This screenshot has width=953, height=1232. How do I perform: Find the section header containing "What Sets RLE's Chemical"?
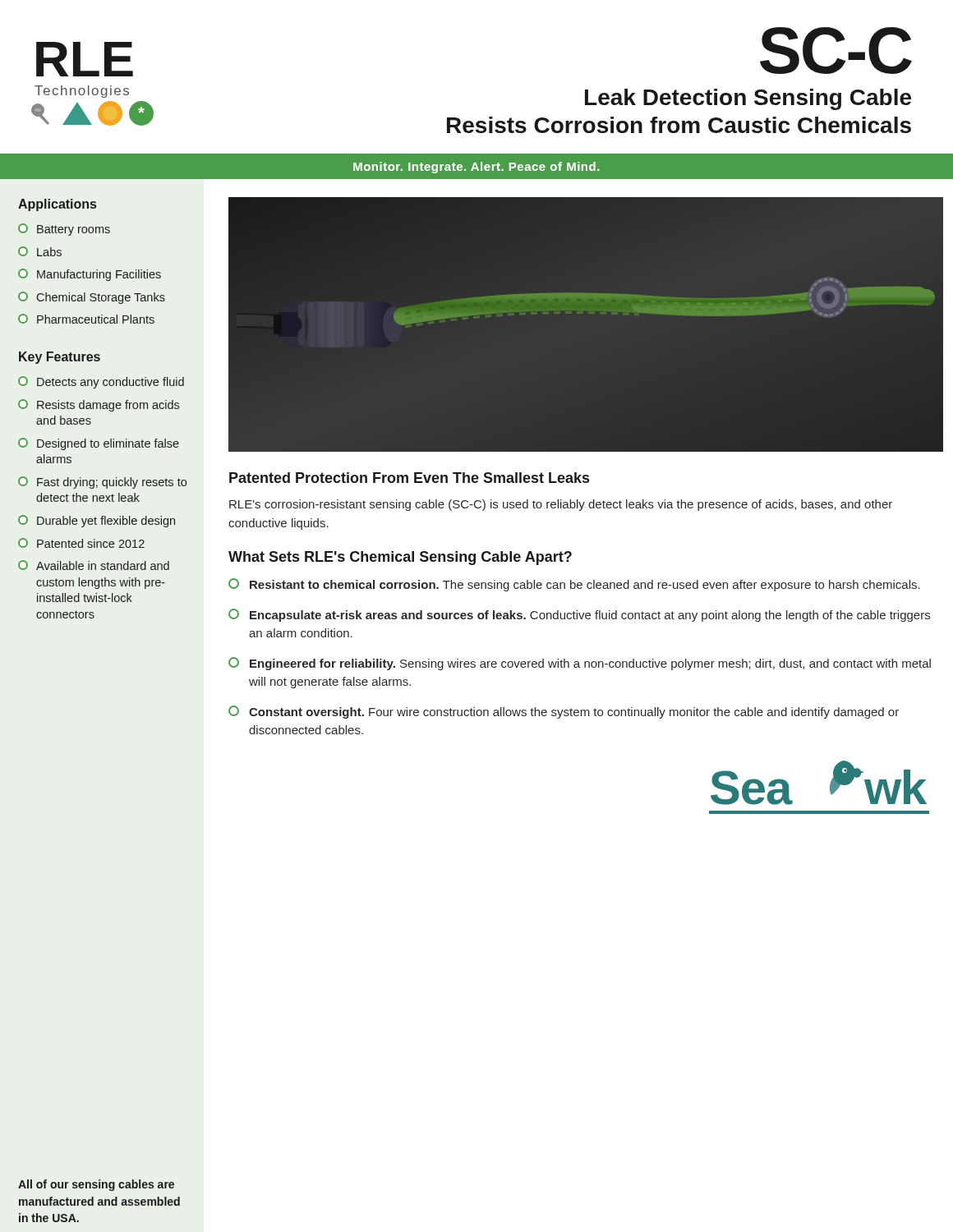pos(400,557)
